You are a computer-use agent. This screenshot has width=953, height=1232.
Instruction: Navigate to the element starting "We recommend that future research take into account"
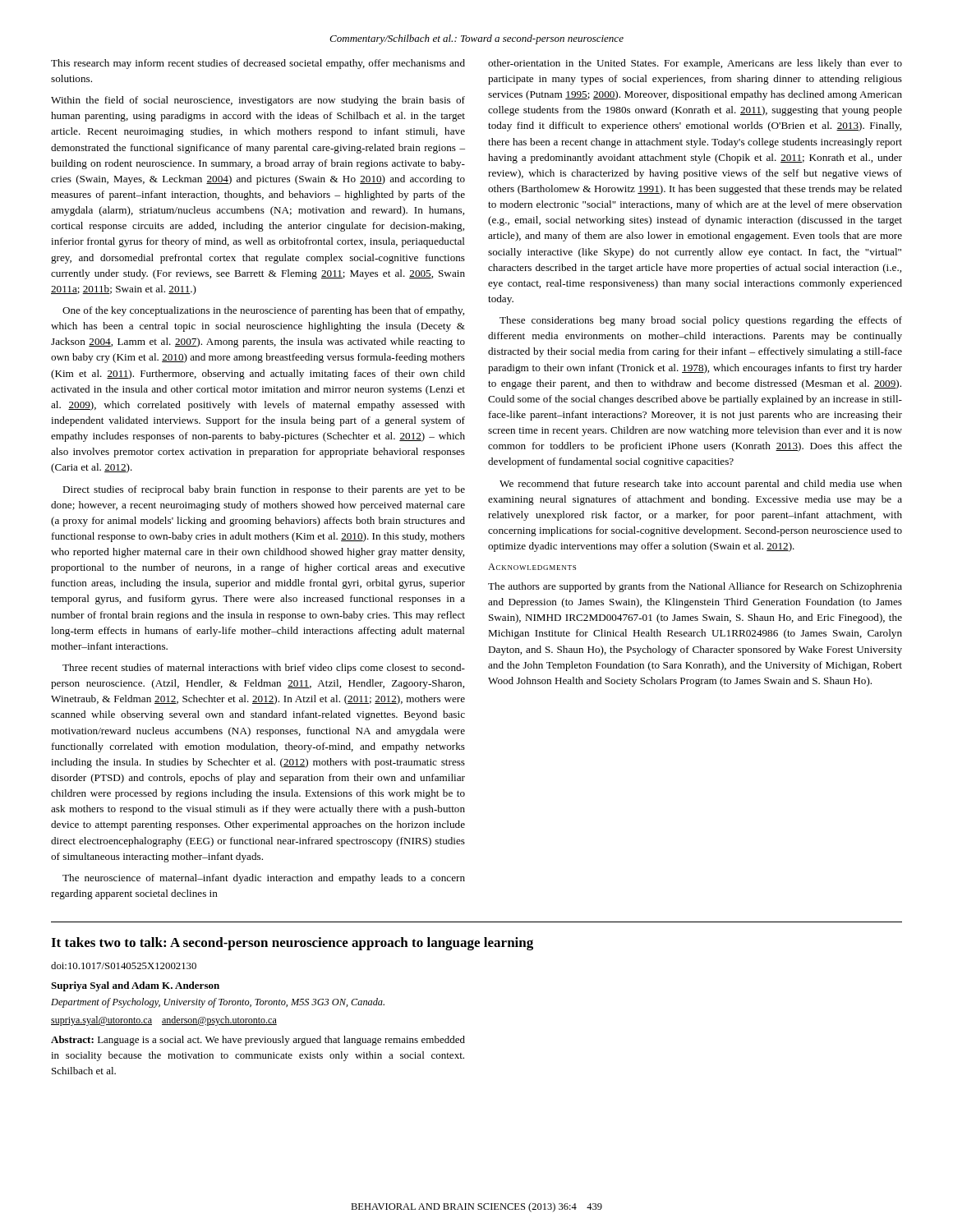coord(695,514)
